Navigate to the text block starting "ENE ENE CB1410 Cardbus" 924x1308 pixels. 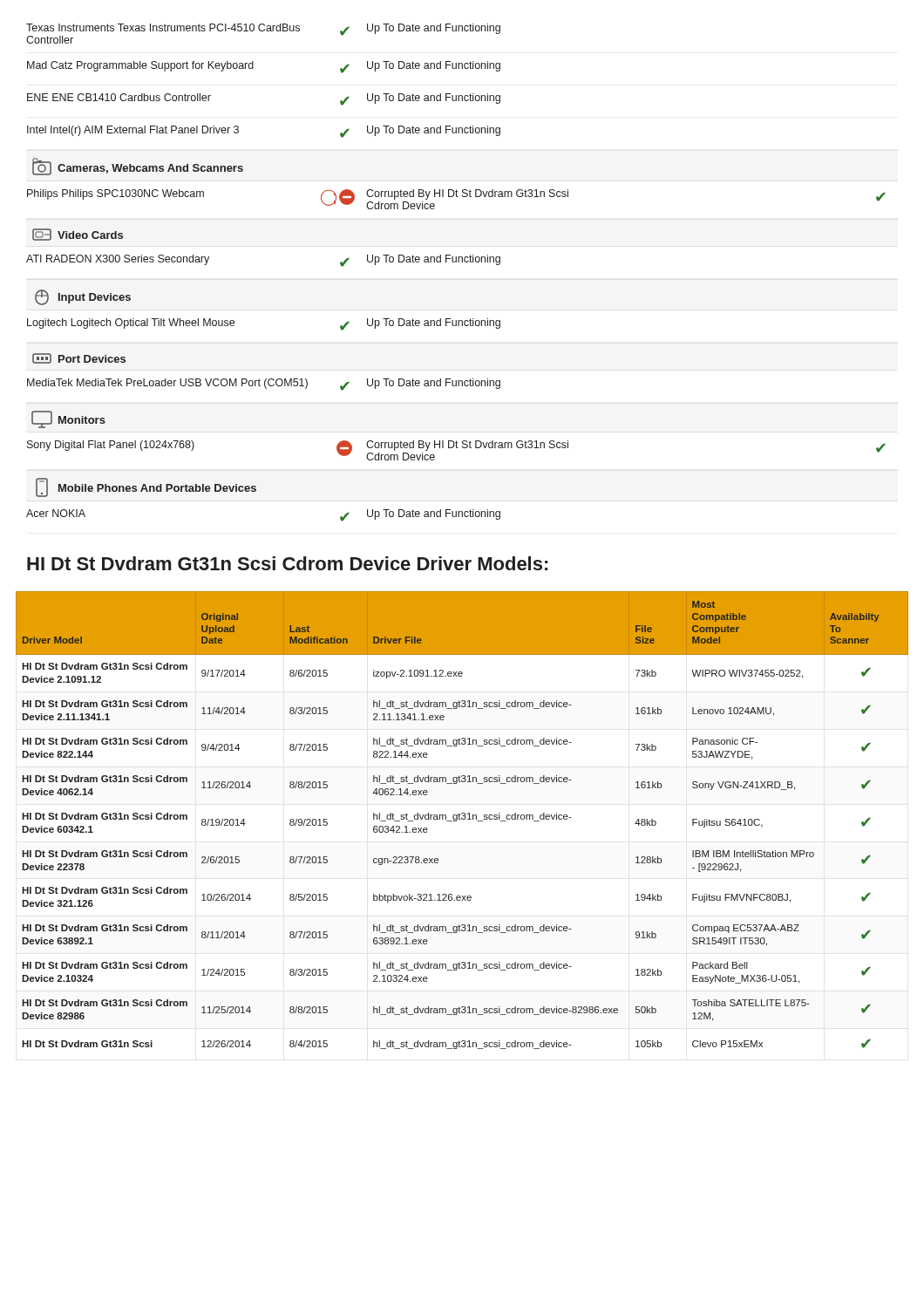[462, 101]
